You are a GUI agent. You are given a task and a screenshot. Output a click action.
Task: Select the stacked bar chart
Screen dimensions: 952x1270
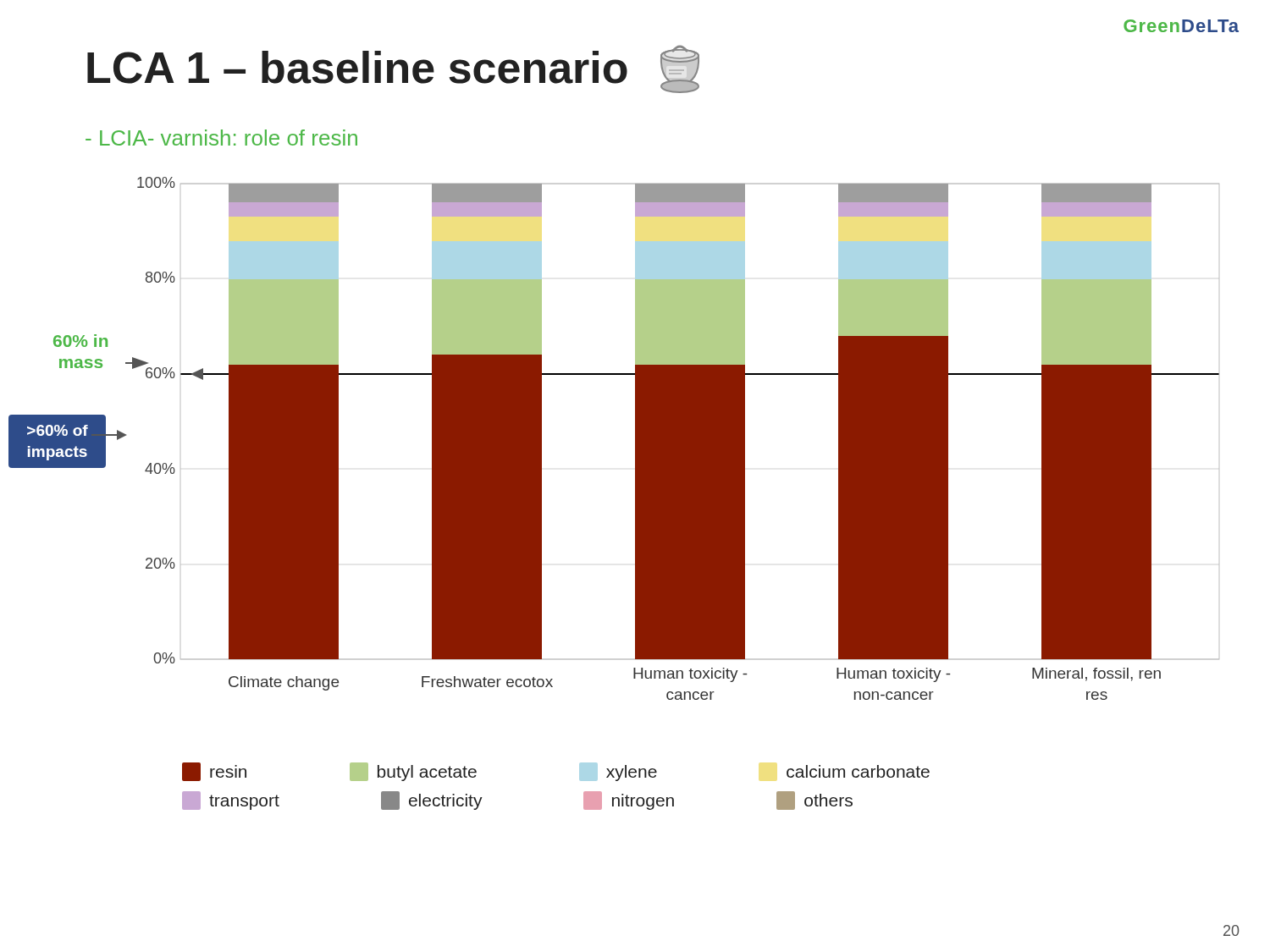tap(677, 450)
